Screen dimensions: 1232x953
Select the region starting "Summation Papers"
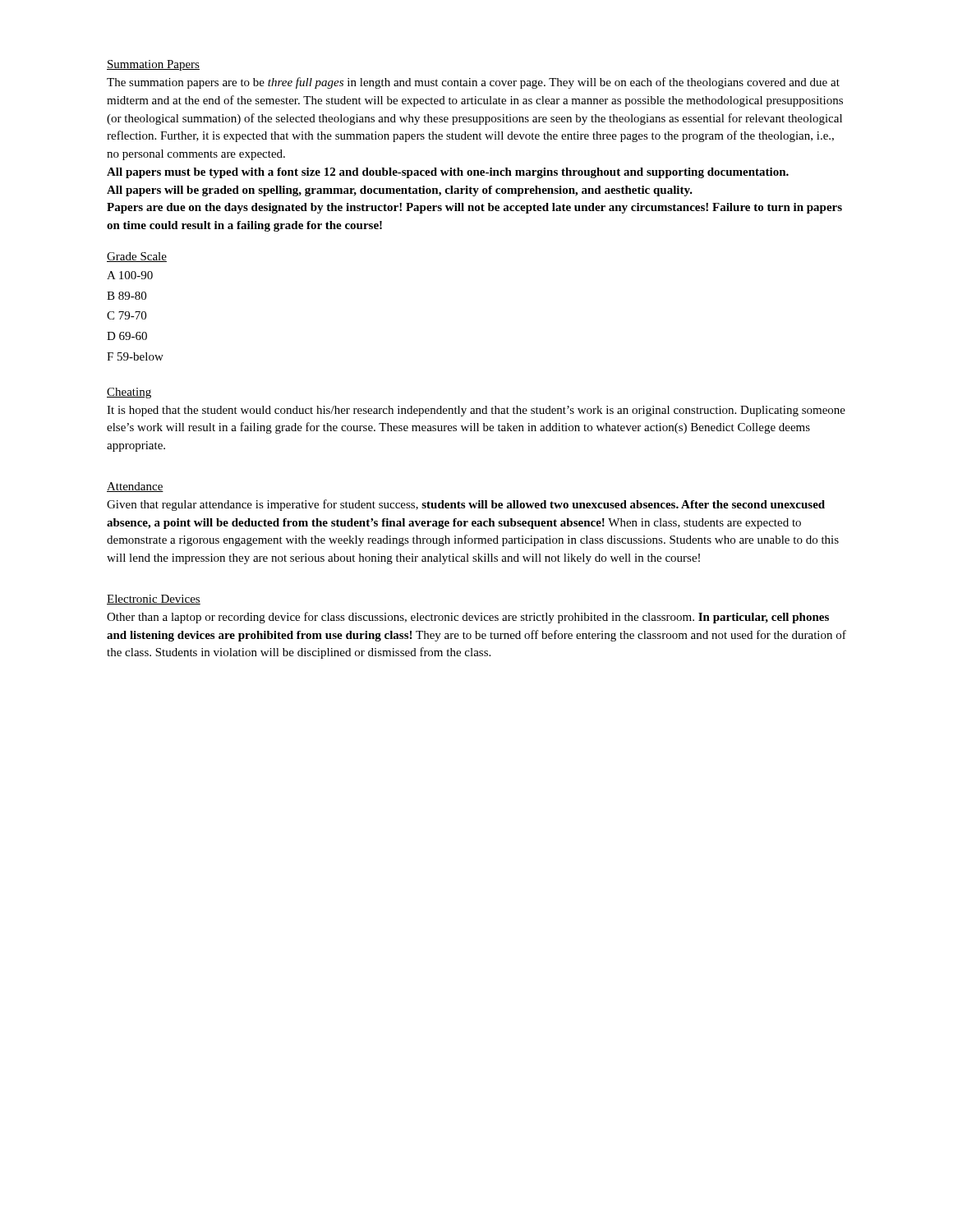pos(153,64)
